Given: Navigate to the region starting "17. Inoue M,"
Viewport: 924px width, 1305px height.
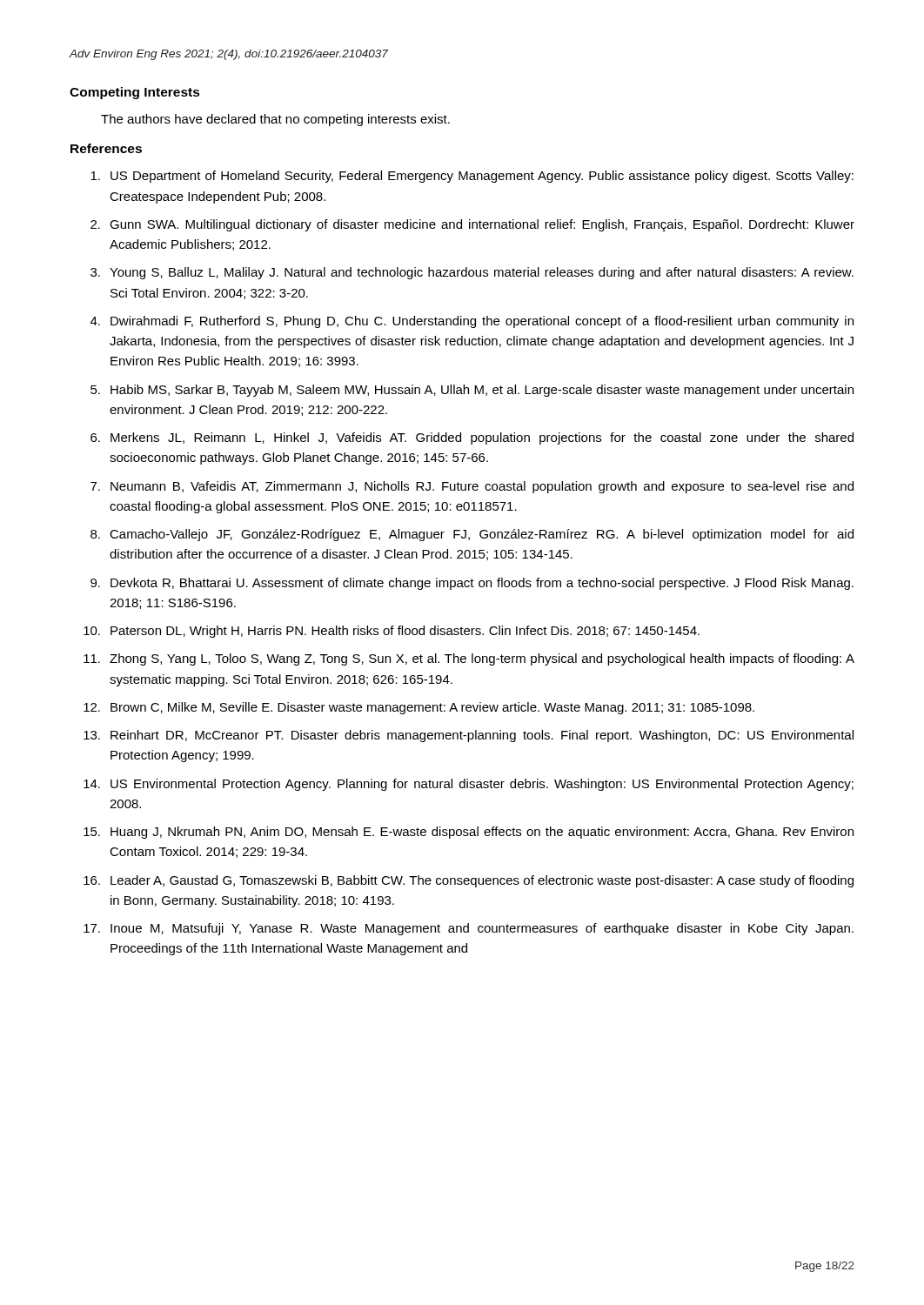Looking at the screenshot, I should pyautogui.click(x=462, y=938).
